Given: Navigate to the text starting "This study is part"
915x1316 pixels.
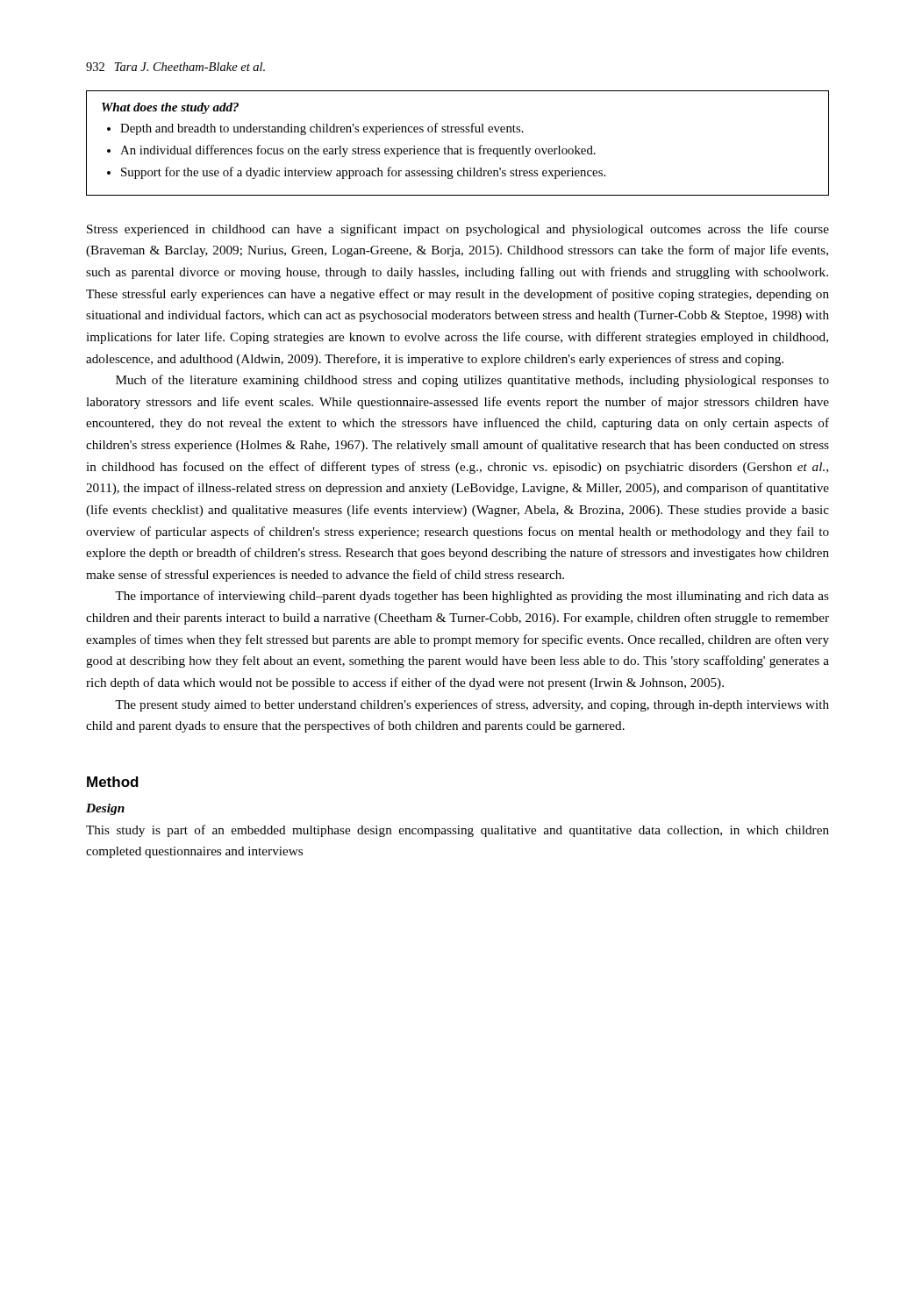Looking at the screenshot, I should 458,841.
